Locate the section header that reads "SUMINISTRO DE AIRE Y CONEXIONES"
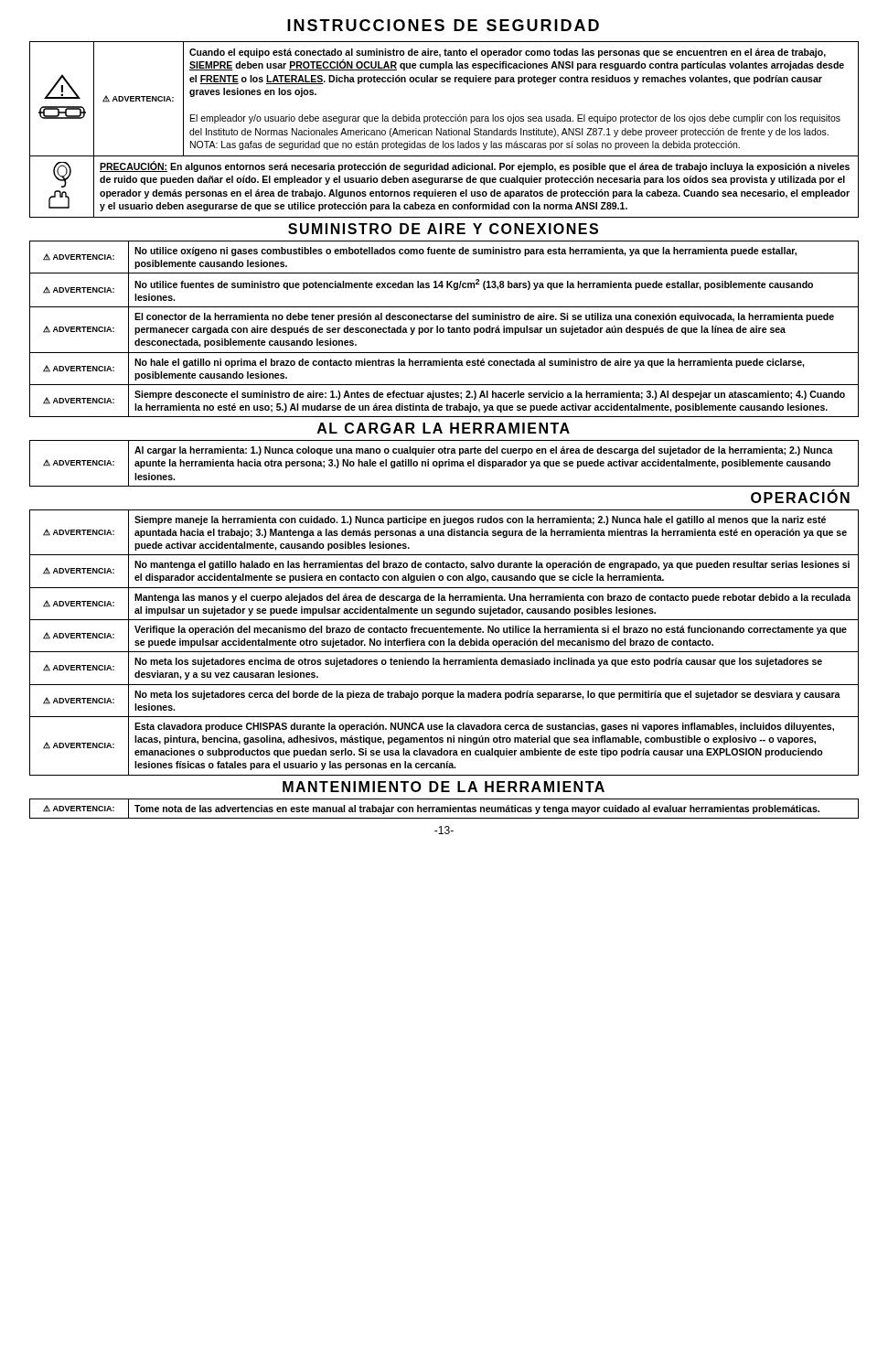This screenshot has height=1372, width=888. [444, 229]
